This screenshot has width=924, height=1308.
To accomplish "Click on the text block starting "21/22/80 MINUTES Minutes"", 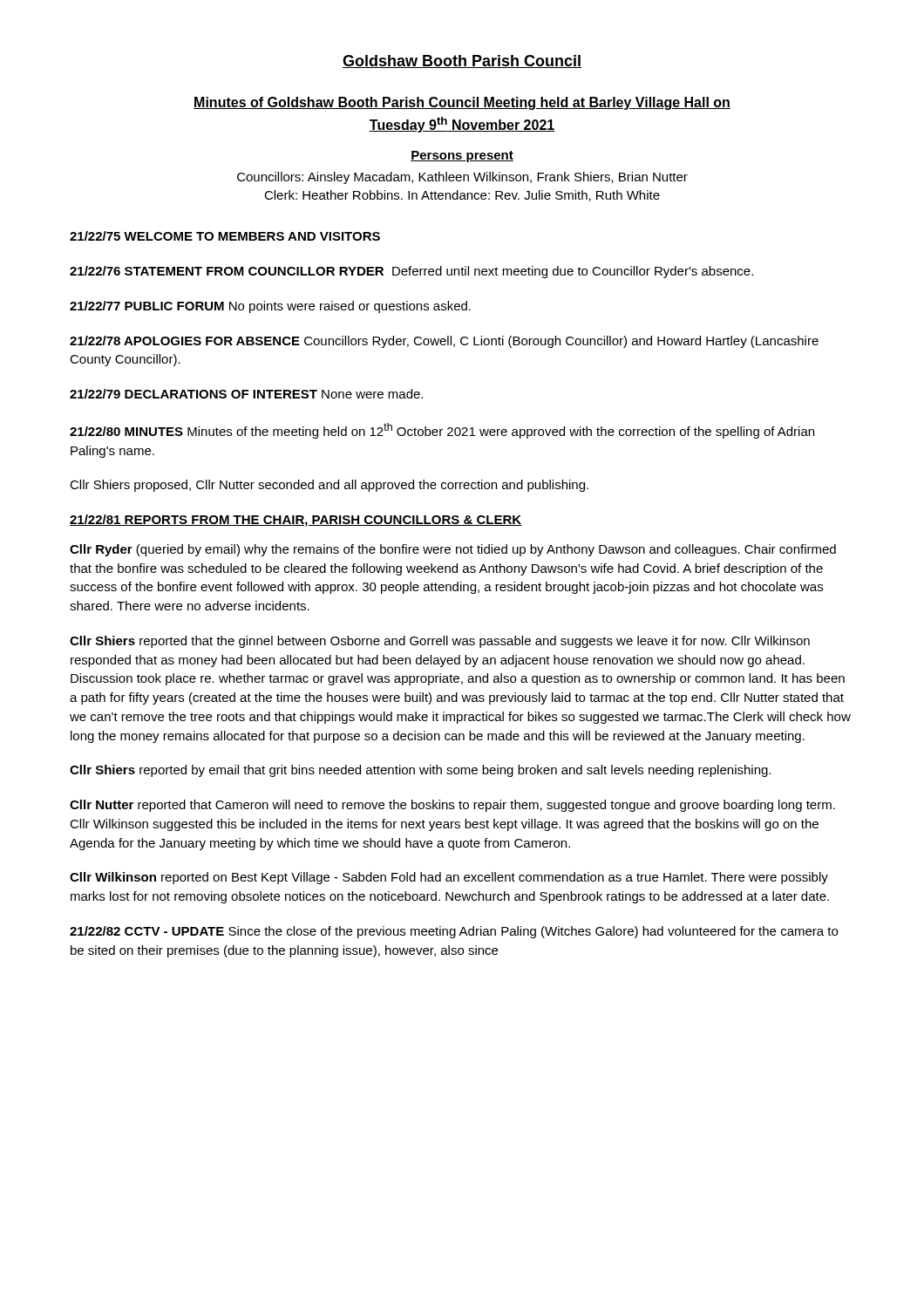I will click(x=442, y=439).
